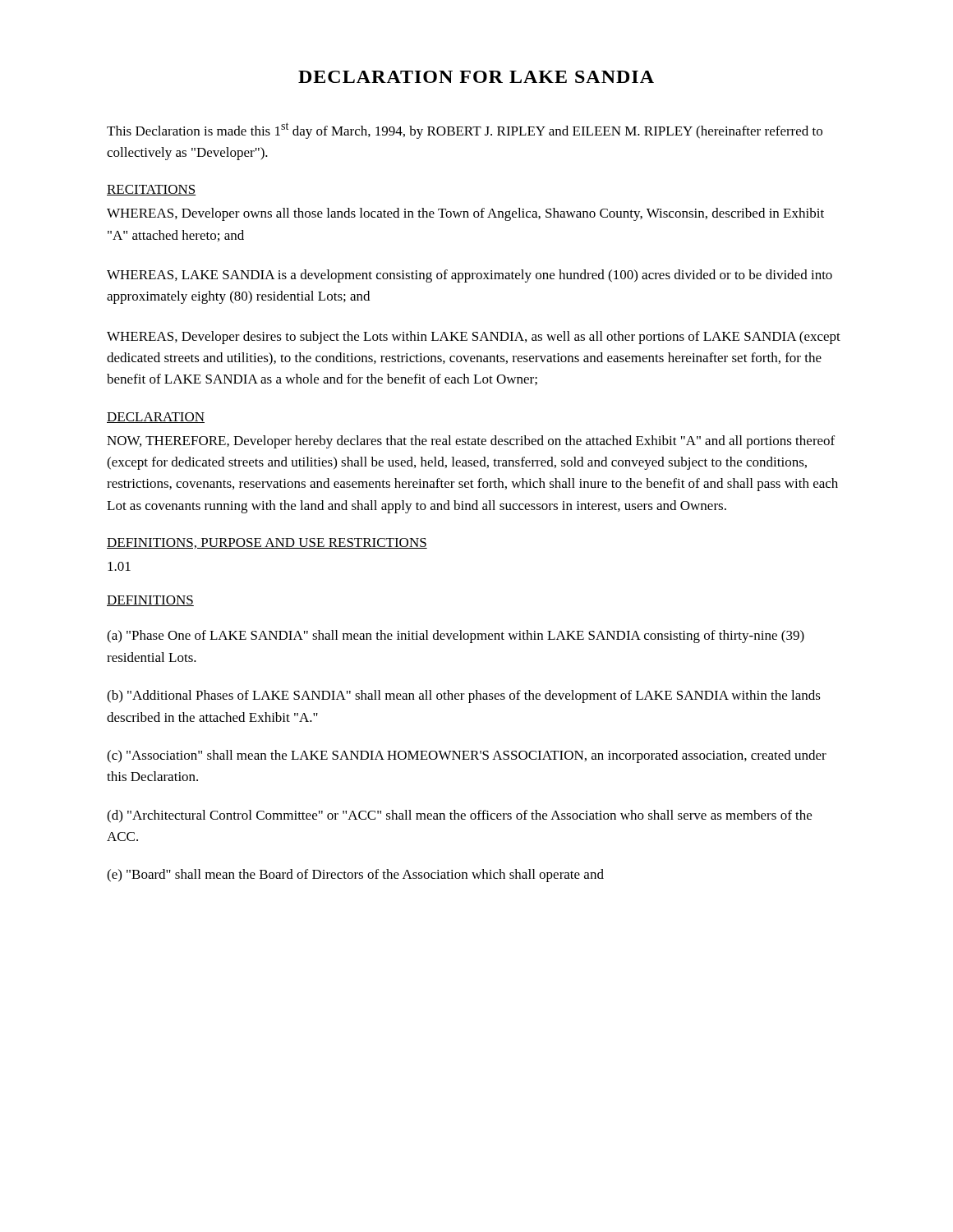
Task: Select the text block containing "This Declaration is made this 1st day of"
Action: pos(465,140)
